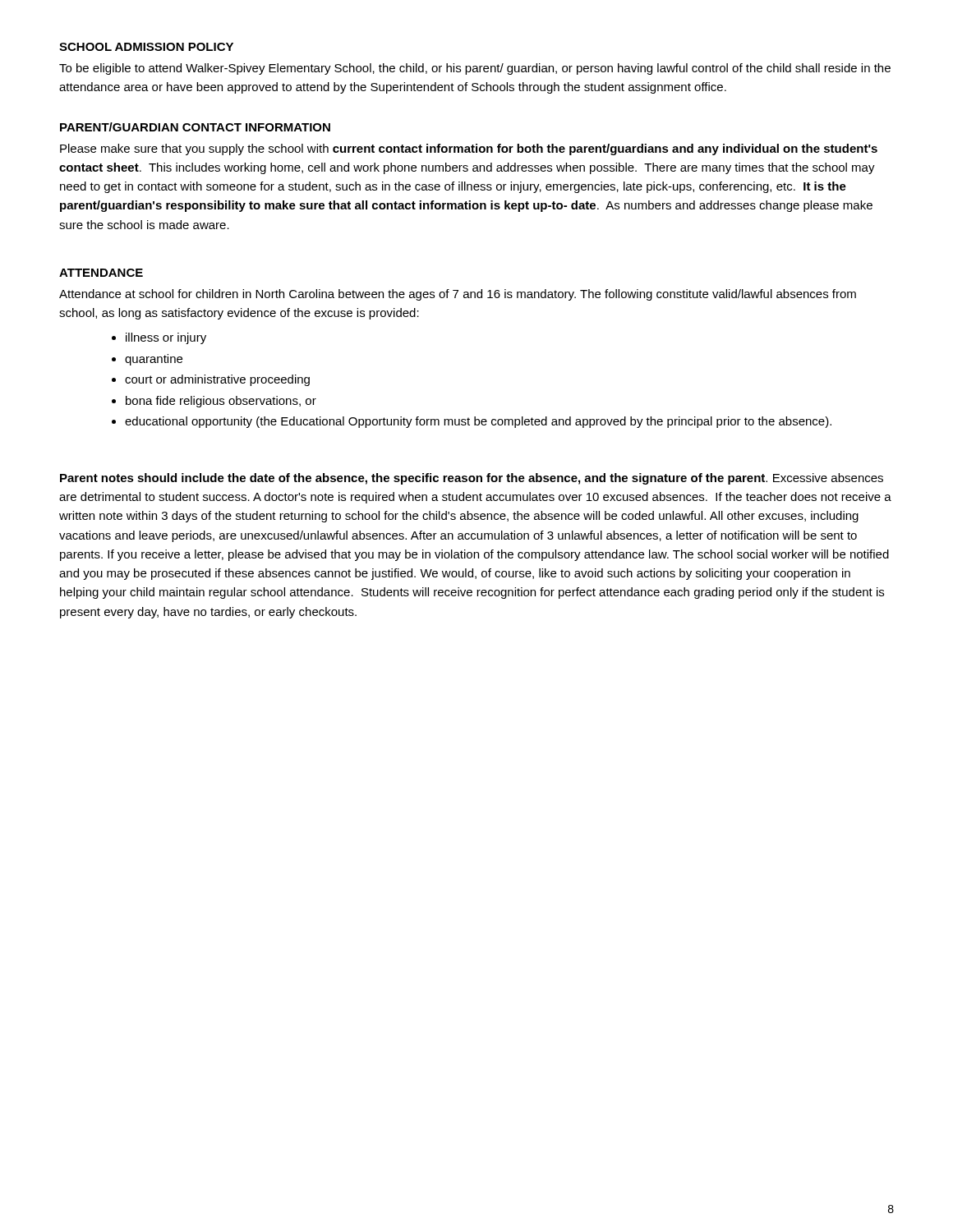
Task: Select the list item that says "educational opportunity (the Educational Opportunity form must be"
Action: click(479, 421)
